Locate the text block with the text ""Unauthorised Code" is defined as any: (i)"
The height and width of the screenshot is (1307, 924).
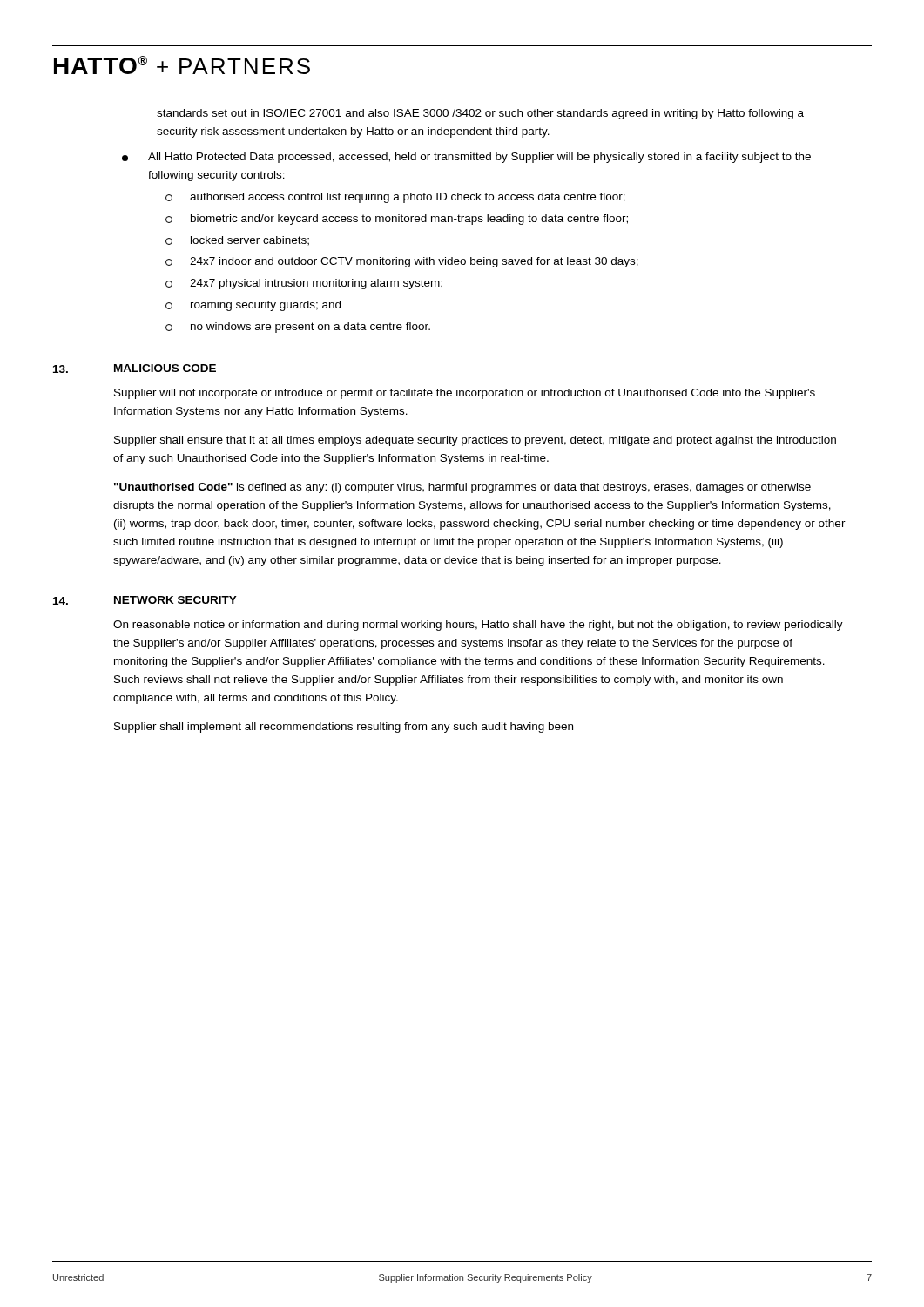point(479,523)
